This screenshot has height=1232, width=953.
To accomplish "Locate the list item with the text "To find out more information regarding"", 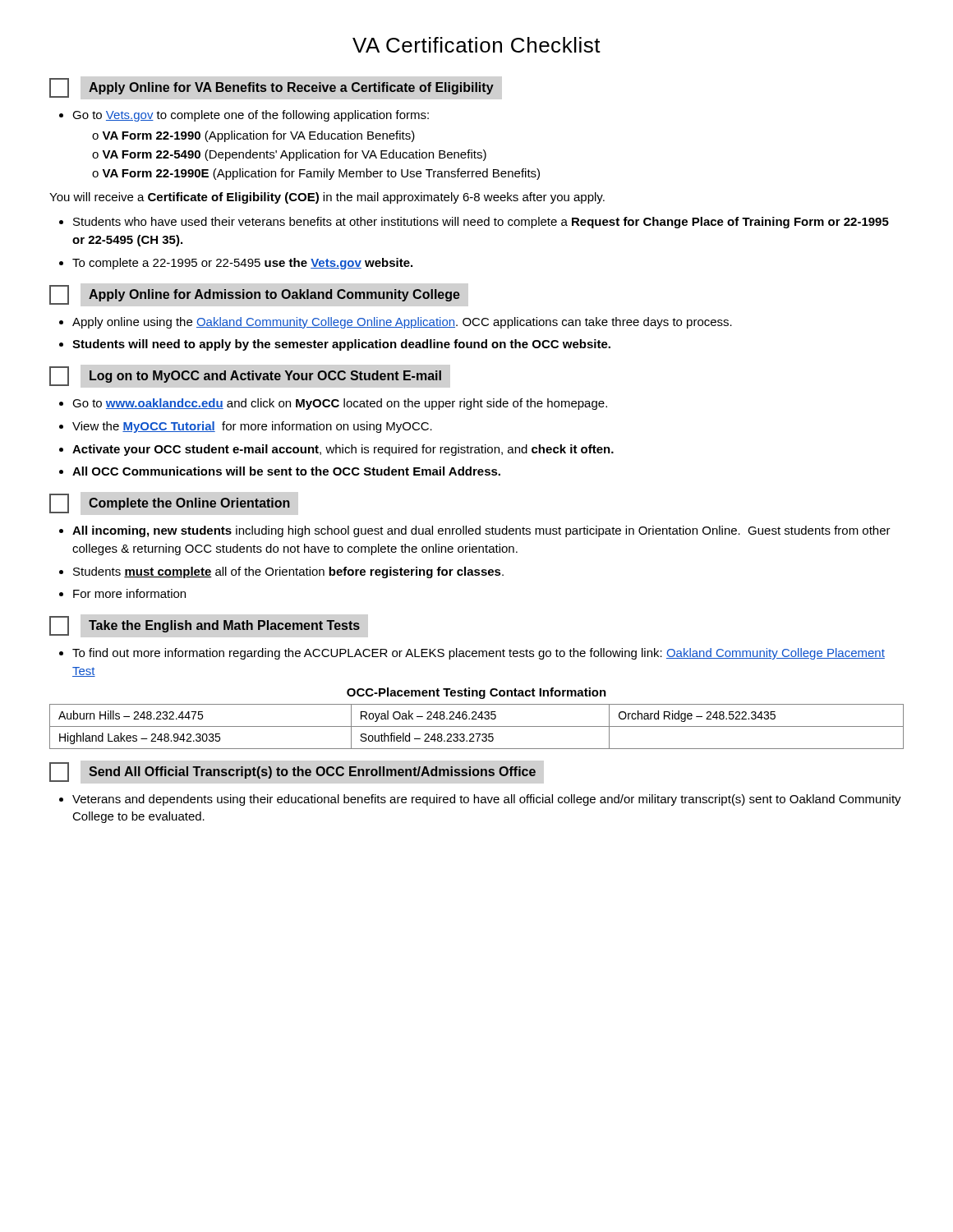I will [x=476, y=662].
